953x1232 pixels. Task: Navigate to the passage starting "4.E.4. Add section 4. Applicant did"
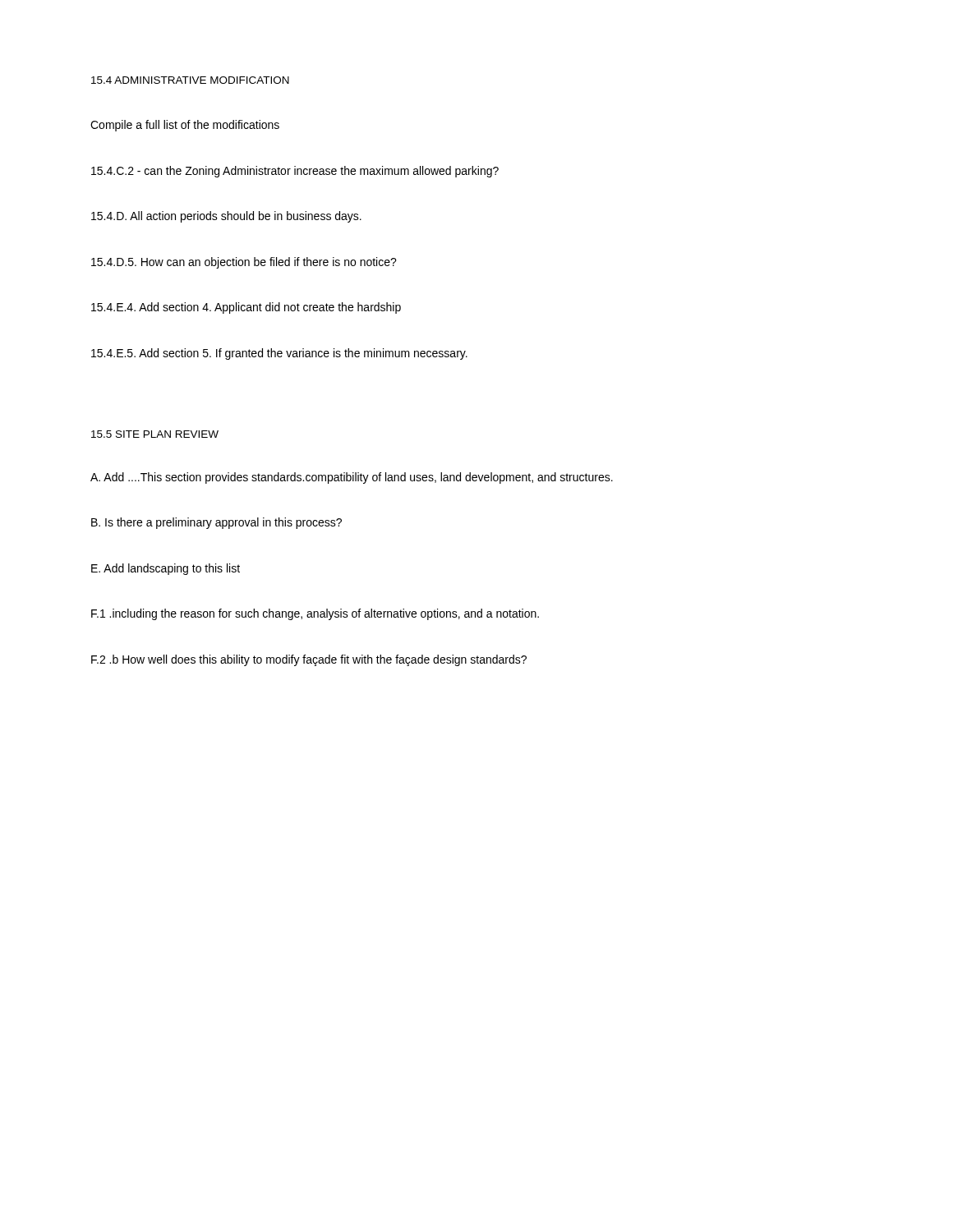pos(246,307)
